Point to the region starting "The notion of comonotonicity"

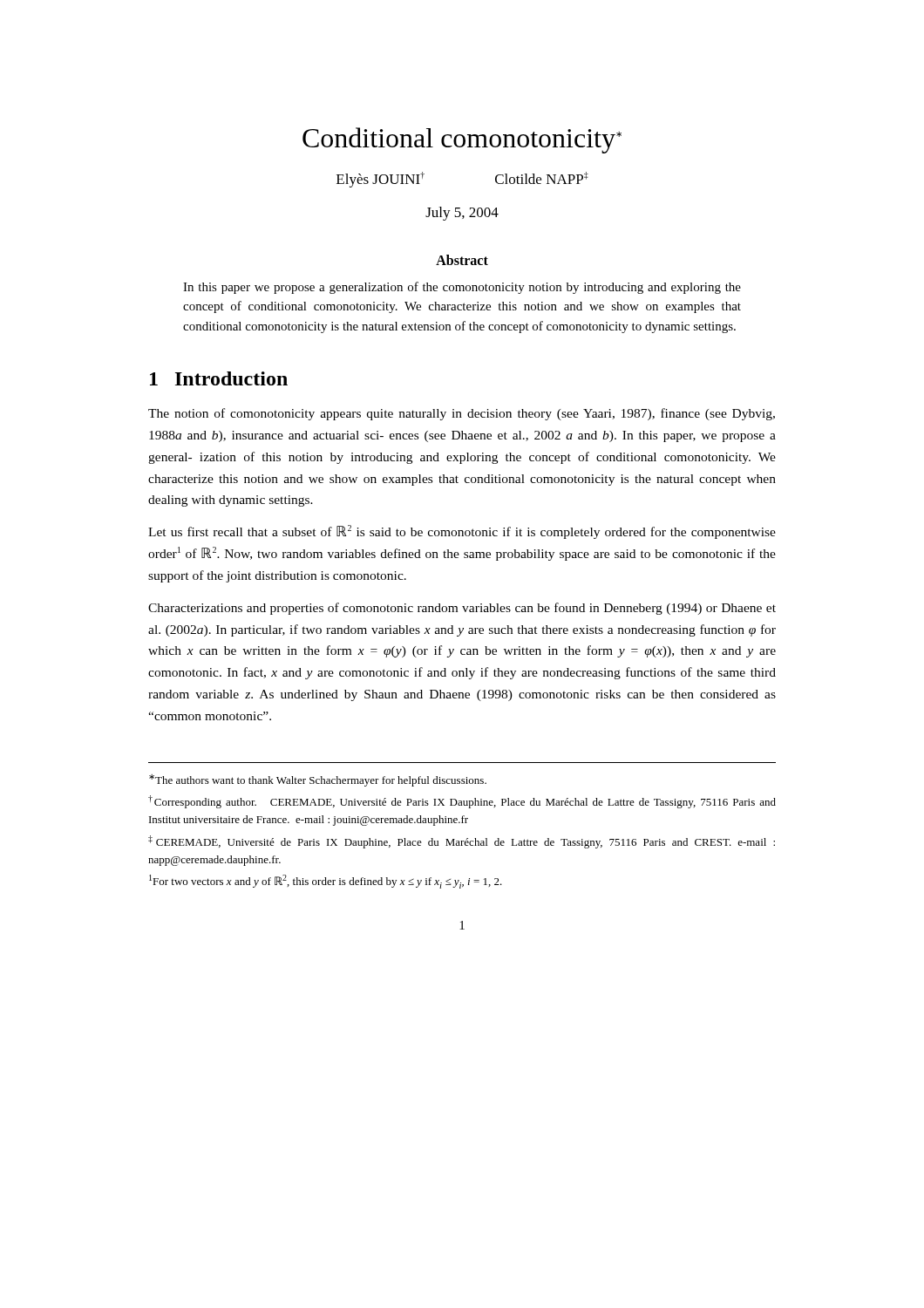coord(462,456)
